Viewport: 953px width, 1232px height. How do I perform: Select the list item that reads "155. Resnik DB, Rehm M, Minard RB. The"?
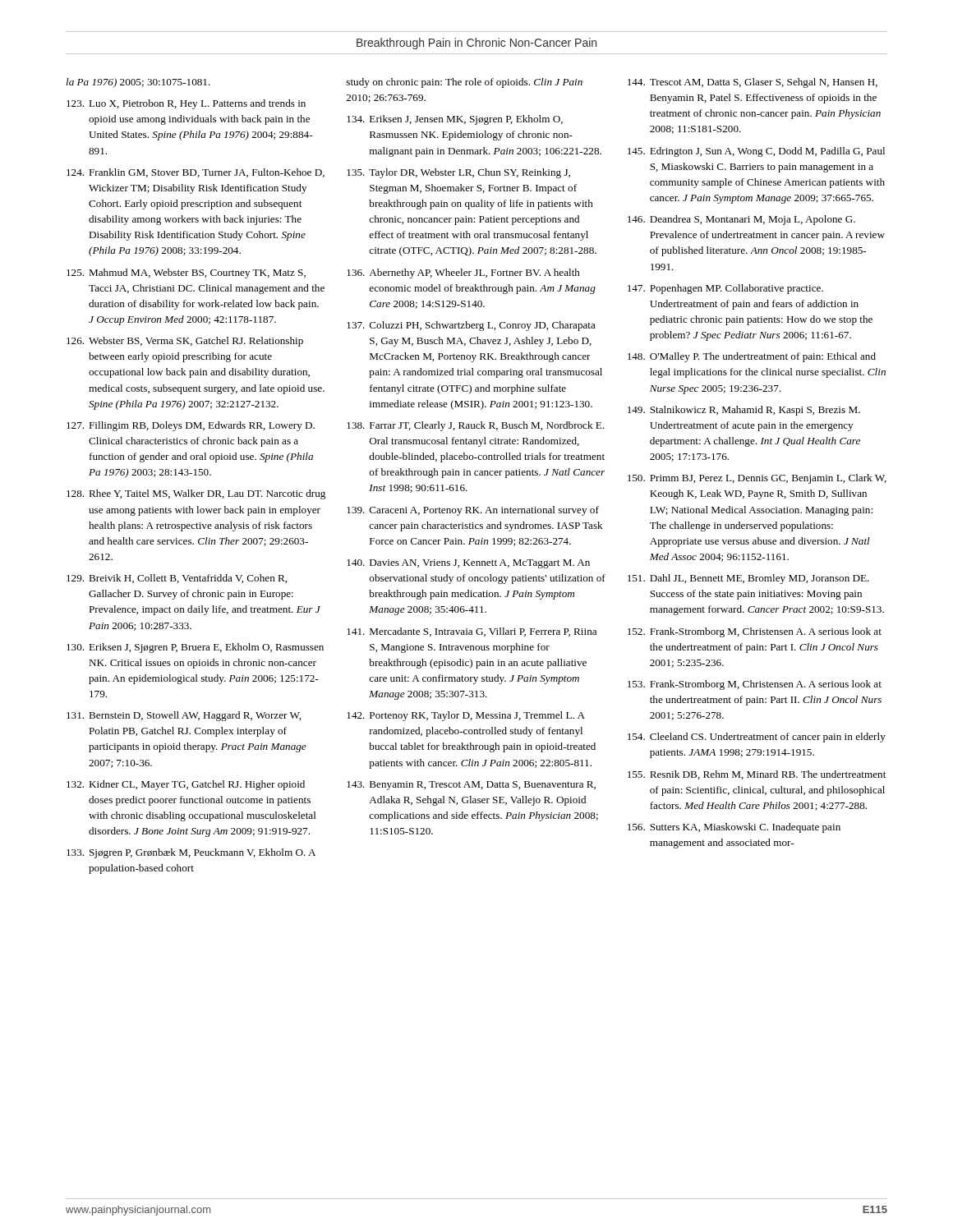(757, 790)
